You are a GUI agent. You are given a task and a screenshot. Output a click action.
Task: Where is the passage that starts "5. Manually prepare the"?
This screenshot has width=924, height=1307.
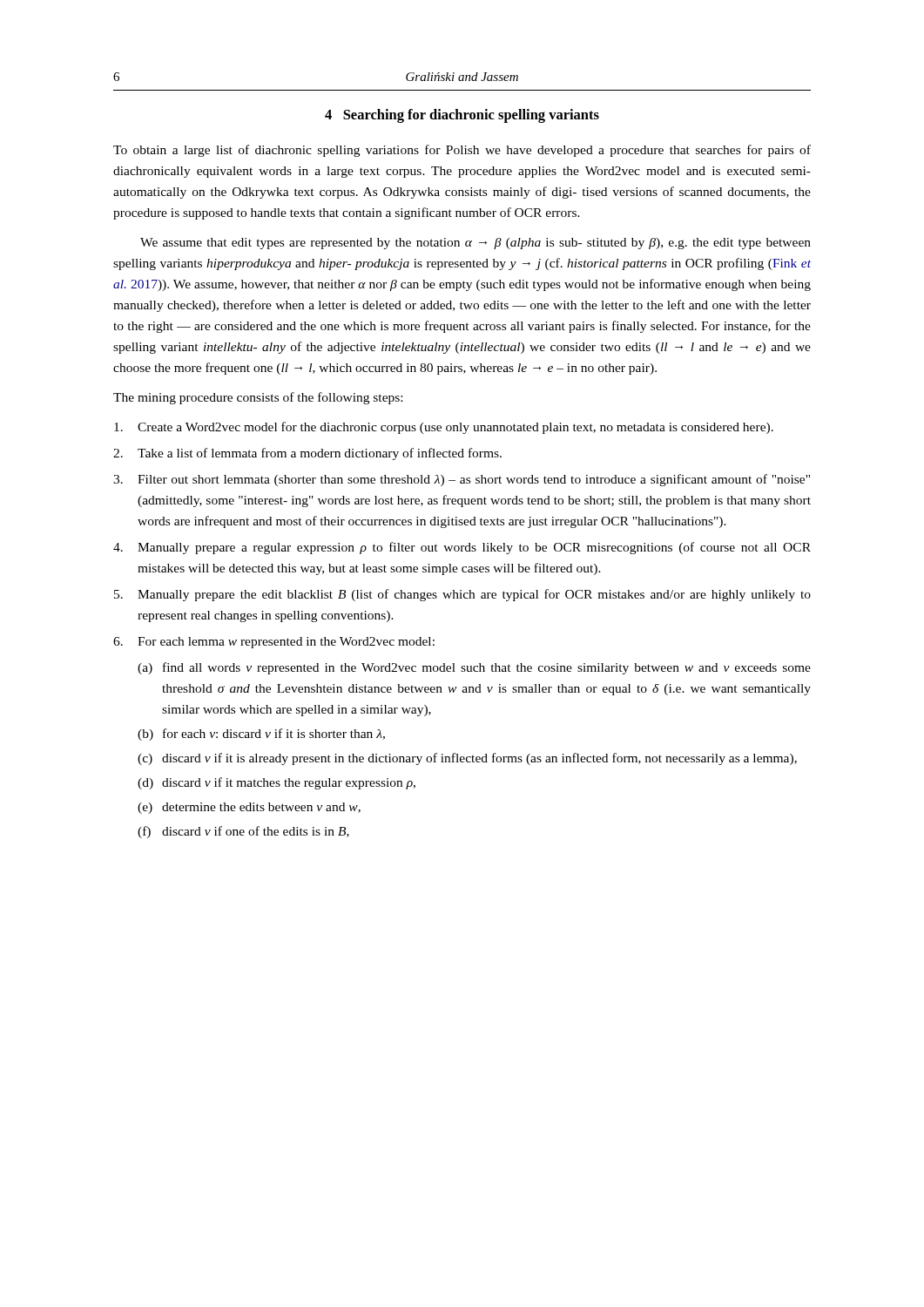point(462,605)
